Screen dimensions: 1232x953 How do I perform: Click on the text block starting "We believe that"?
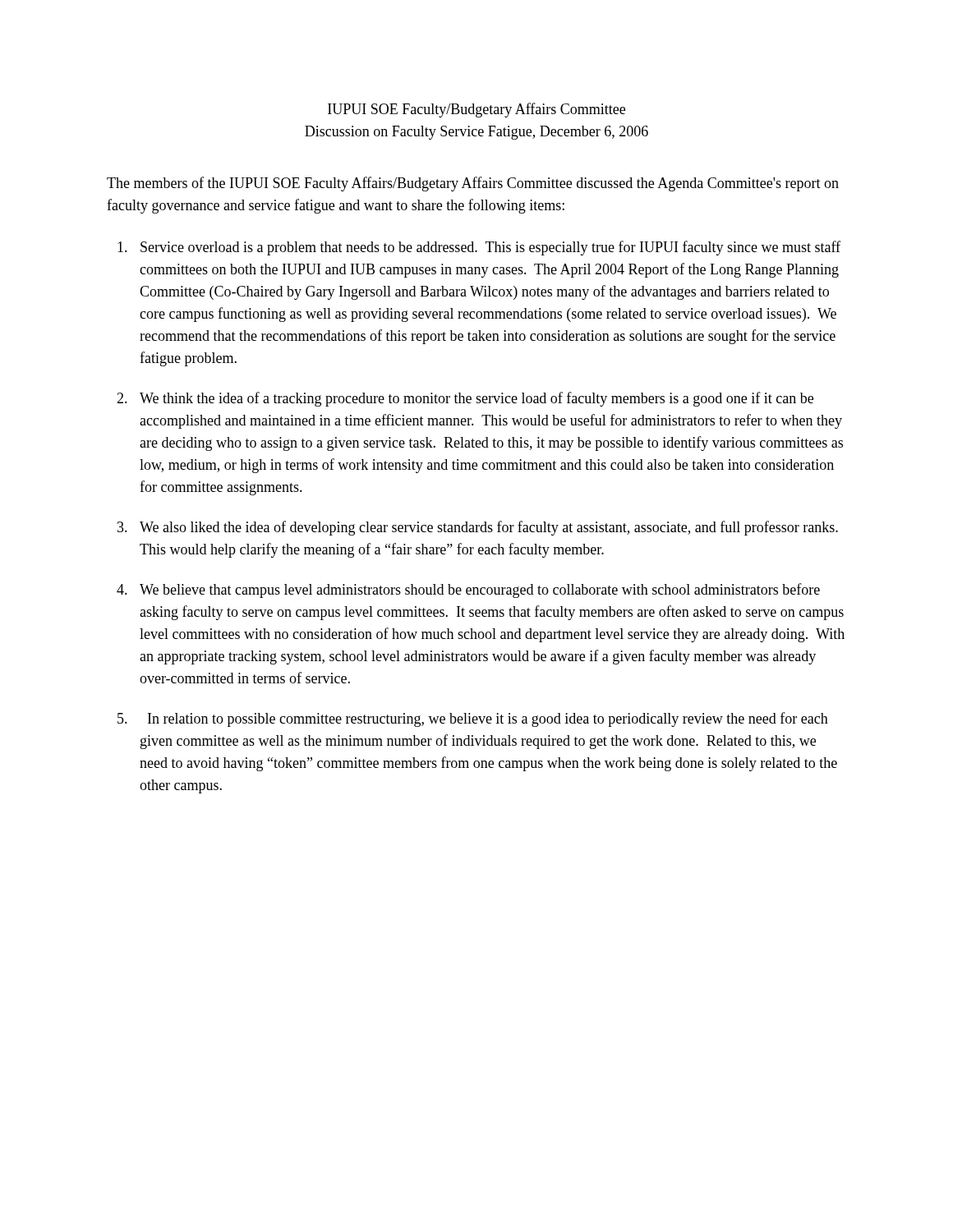pyautogui.click(x=492, y=634)
